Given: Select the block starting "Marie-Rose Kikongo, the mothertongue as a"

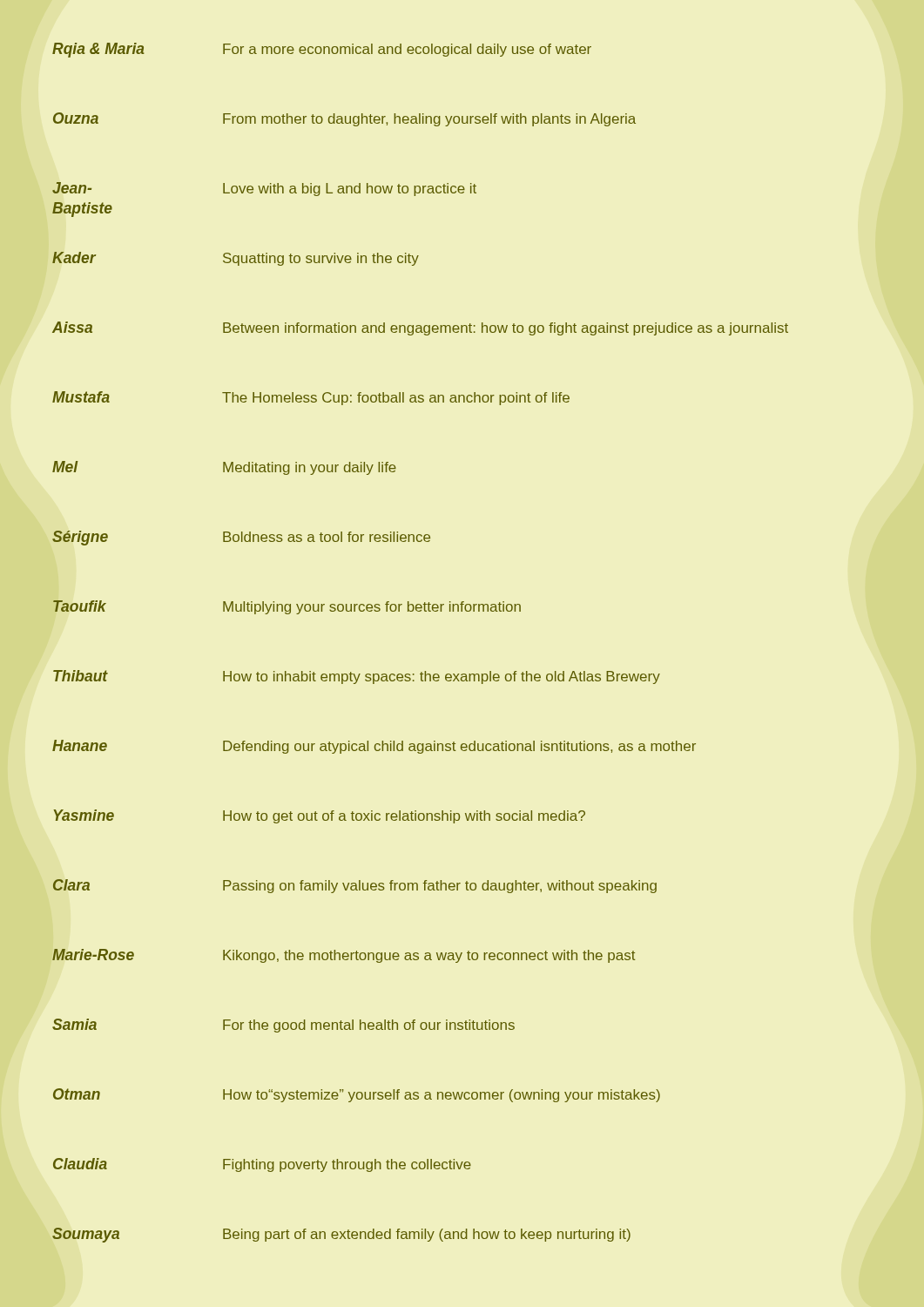Looking at the screenshot, I should 471,955.
